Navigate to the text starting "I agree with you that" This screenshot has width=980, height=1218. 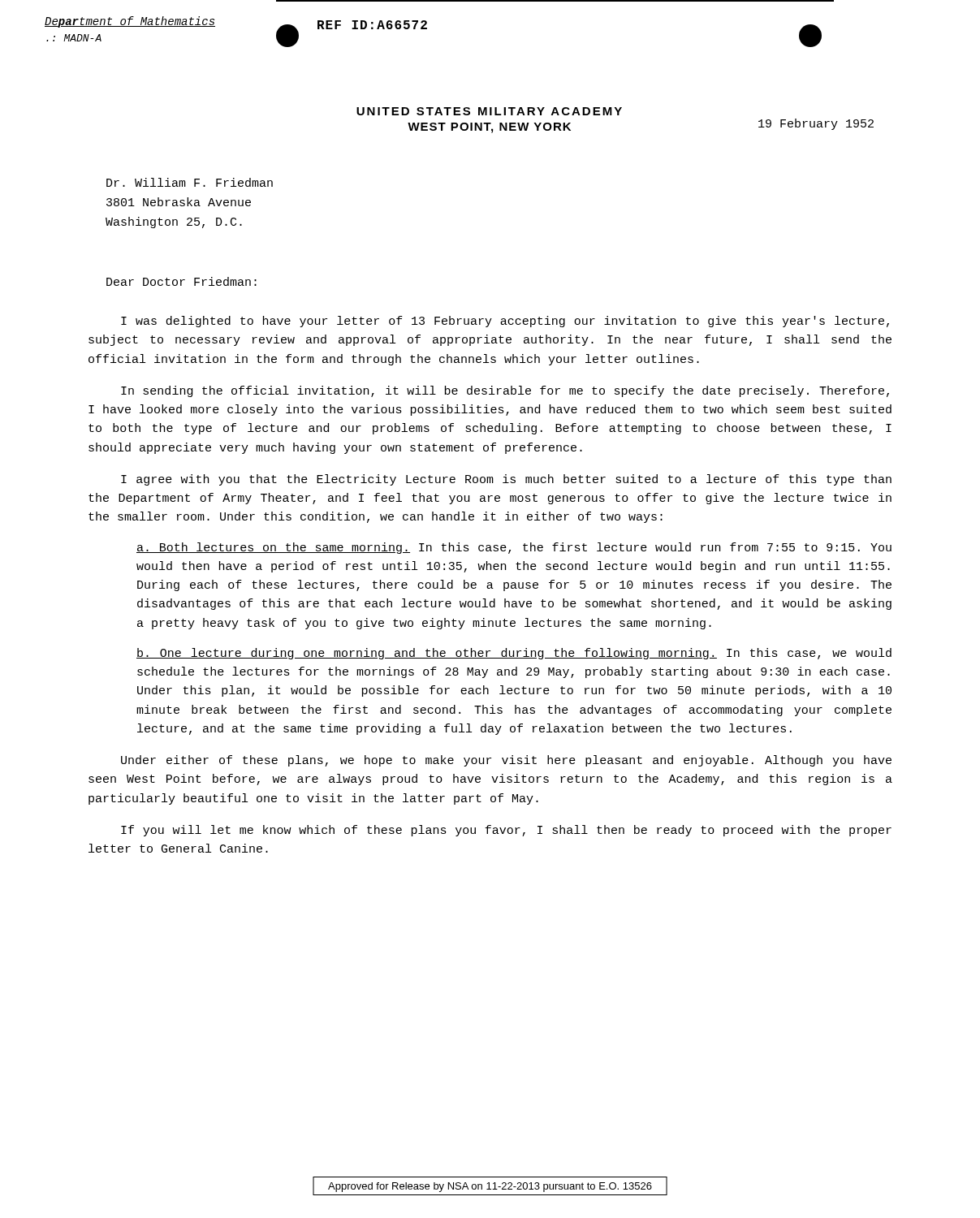[490, 499]
